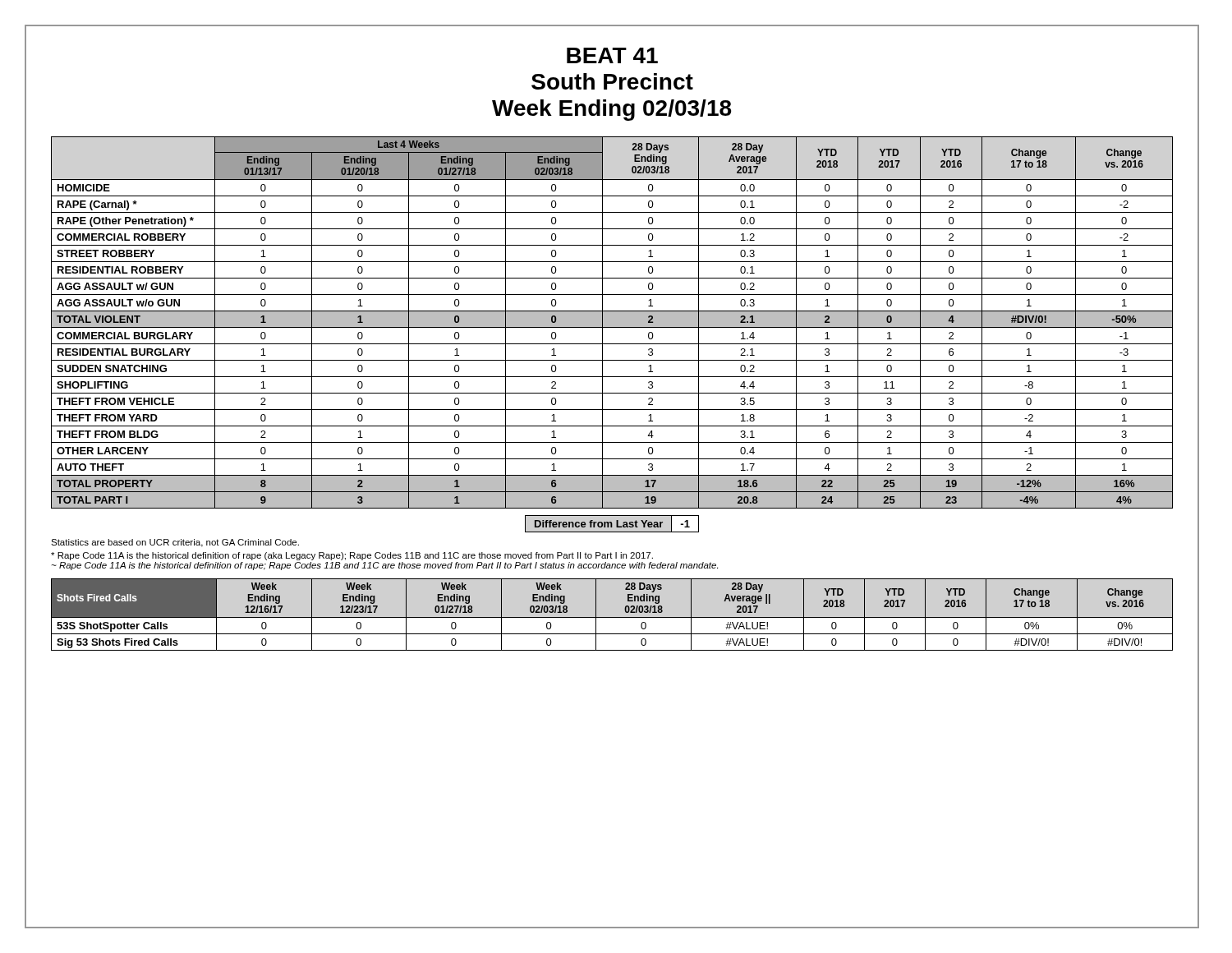
Task: Locate the text "Difference from Last Year -1"
Action: tap(612, 524)
